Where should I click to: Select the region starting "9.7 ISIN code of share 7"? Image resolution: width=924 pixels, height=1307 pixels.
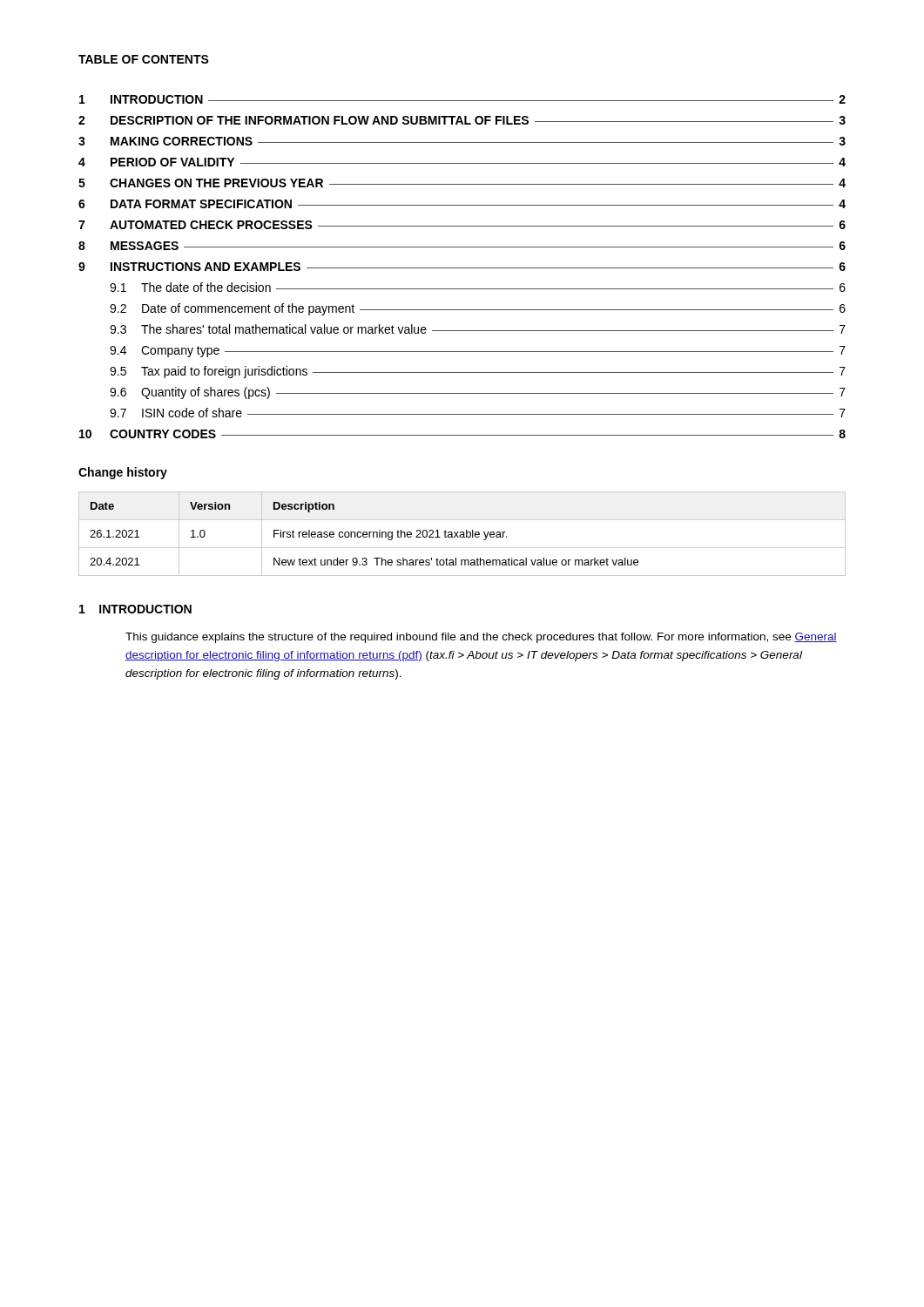pos(478,413)
